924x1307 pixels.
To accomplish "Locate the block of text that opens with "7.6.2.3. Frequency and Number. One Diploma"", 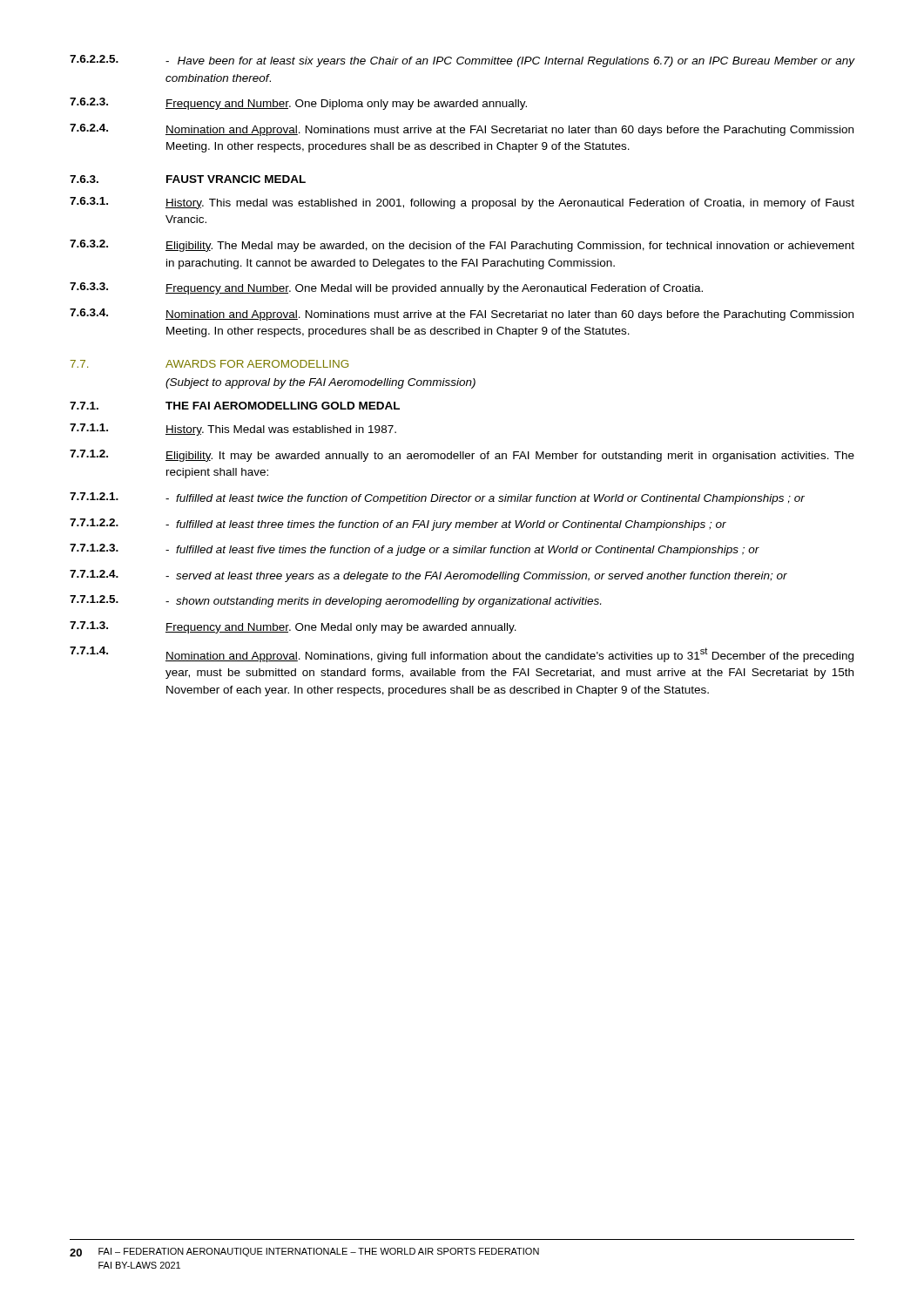I will pyautogui.click(x=462, y=104).
